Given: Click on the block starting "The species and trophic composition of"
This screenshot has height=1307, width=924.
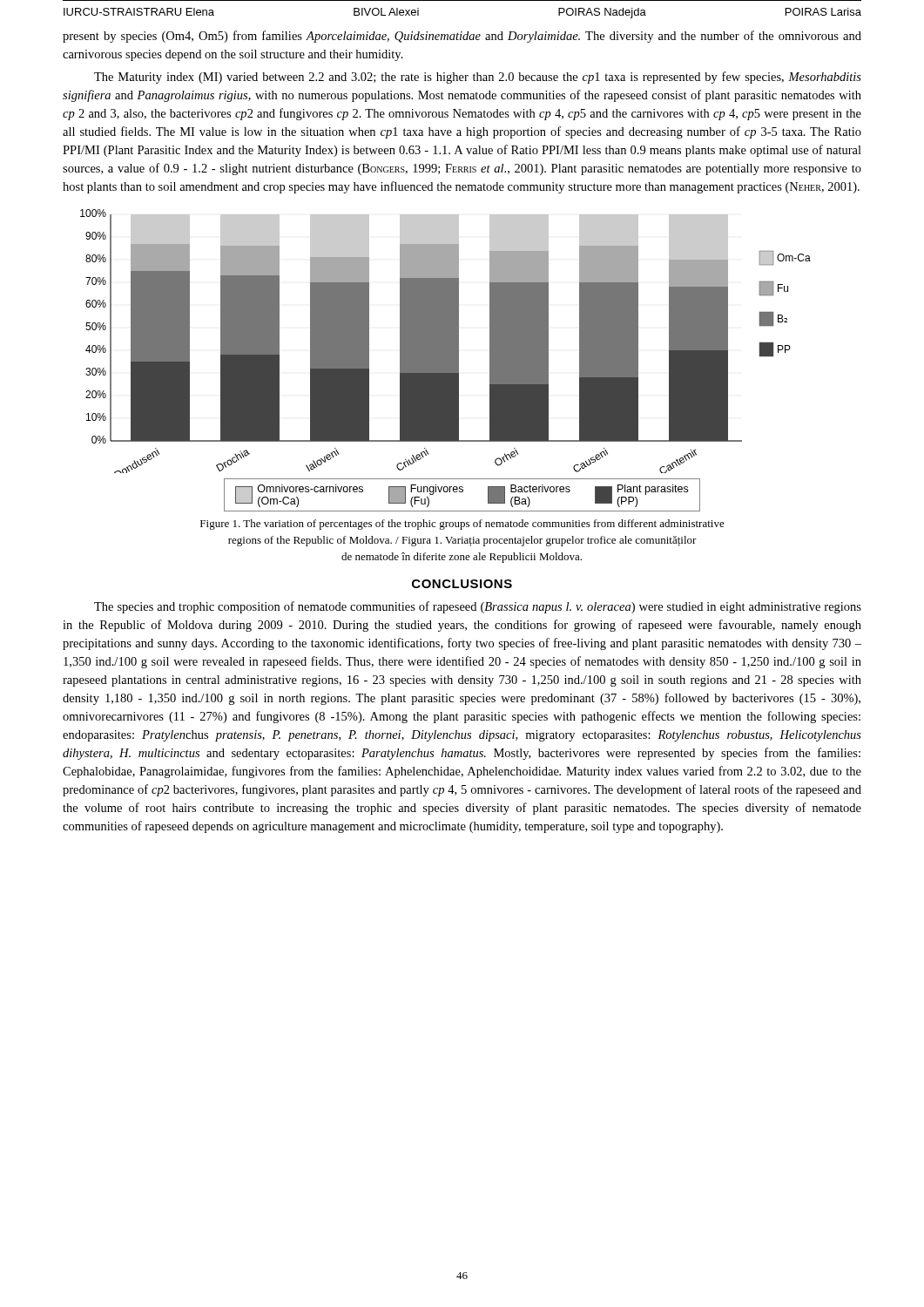Looking at the screenshot, I should coord(462,716).
